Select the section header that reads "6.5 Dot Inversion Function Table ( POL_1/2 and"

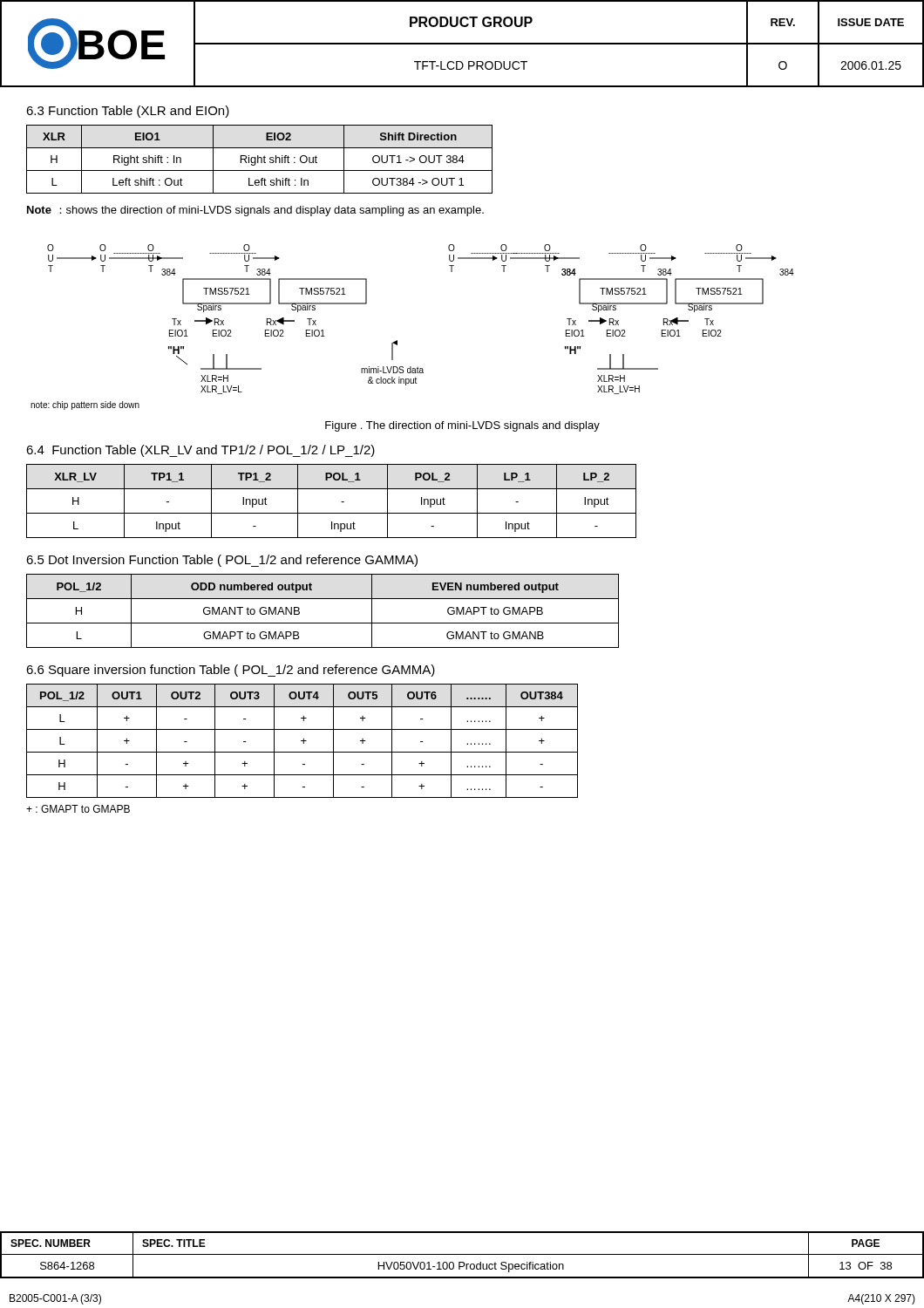click(222, 559)
